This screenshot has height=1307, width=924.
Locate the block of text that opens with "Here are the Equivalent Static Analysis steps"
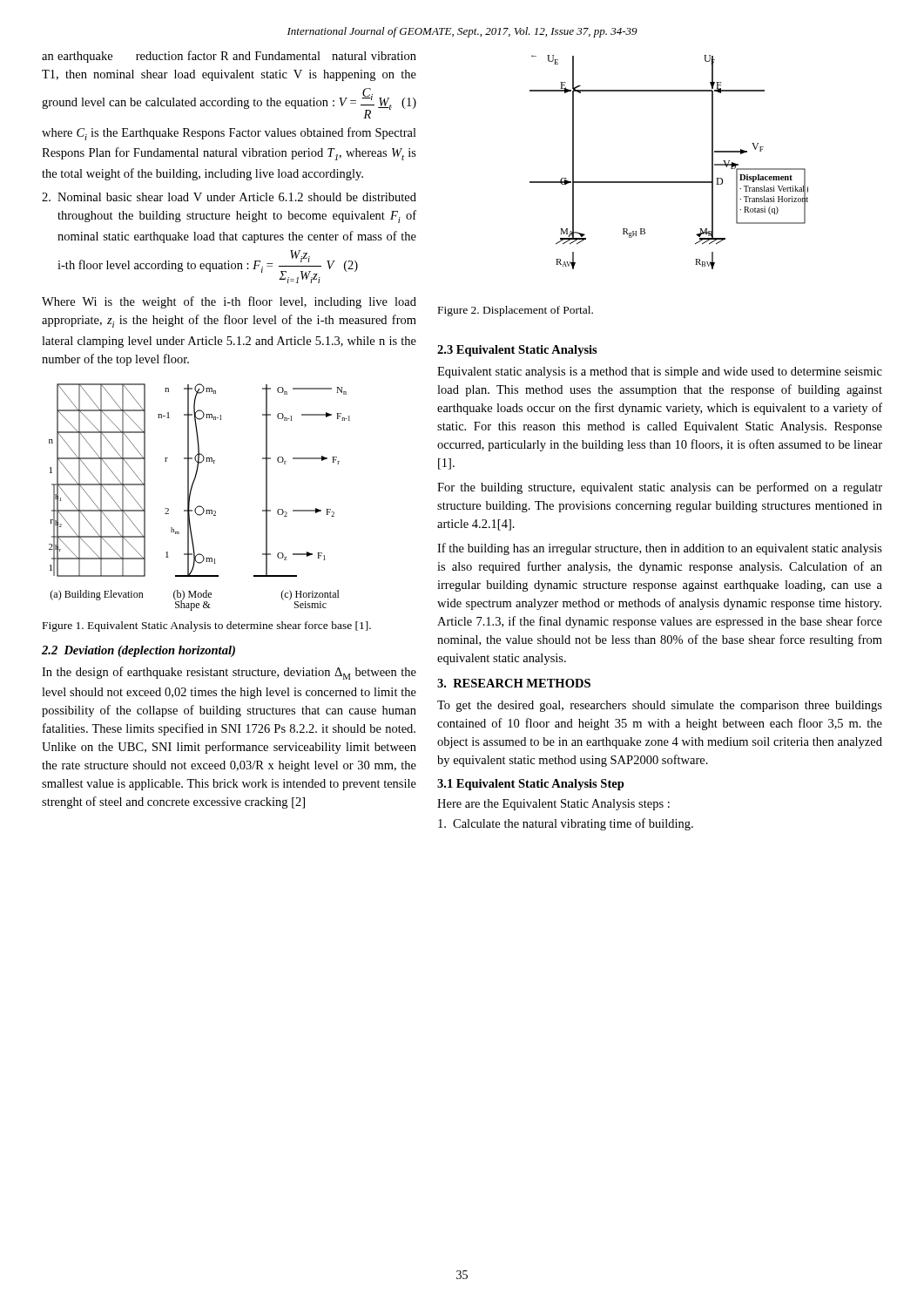(x=554, y=804)
